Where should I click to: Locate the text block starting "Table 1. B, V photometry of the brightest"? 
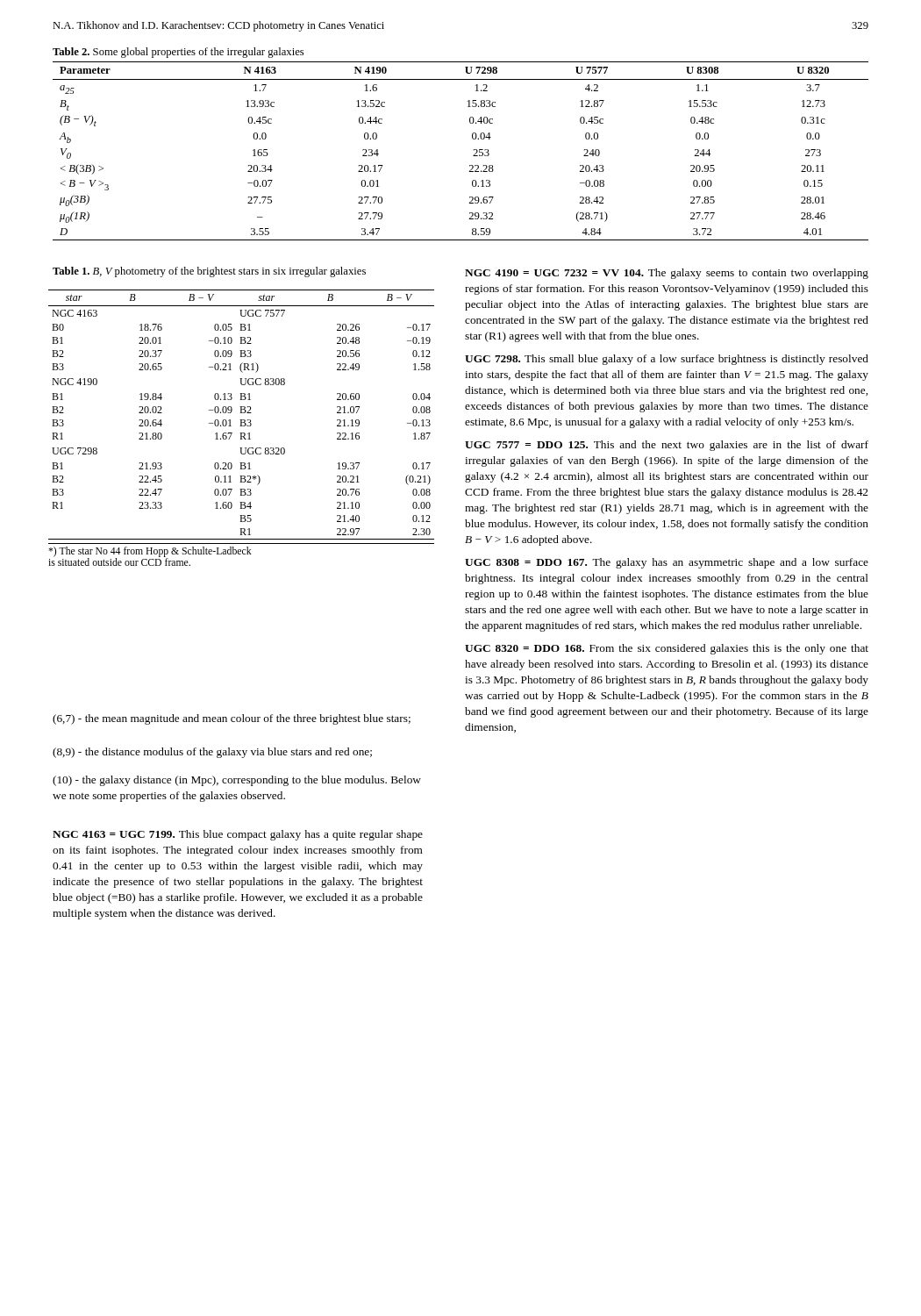point(209,271)
